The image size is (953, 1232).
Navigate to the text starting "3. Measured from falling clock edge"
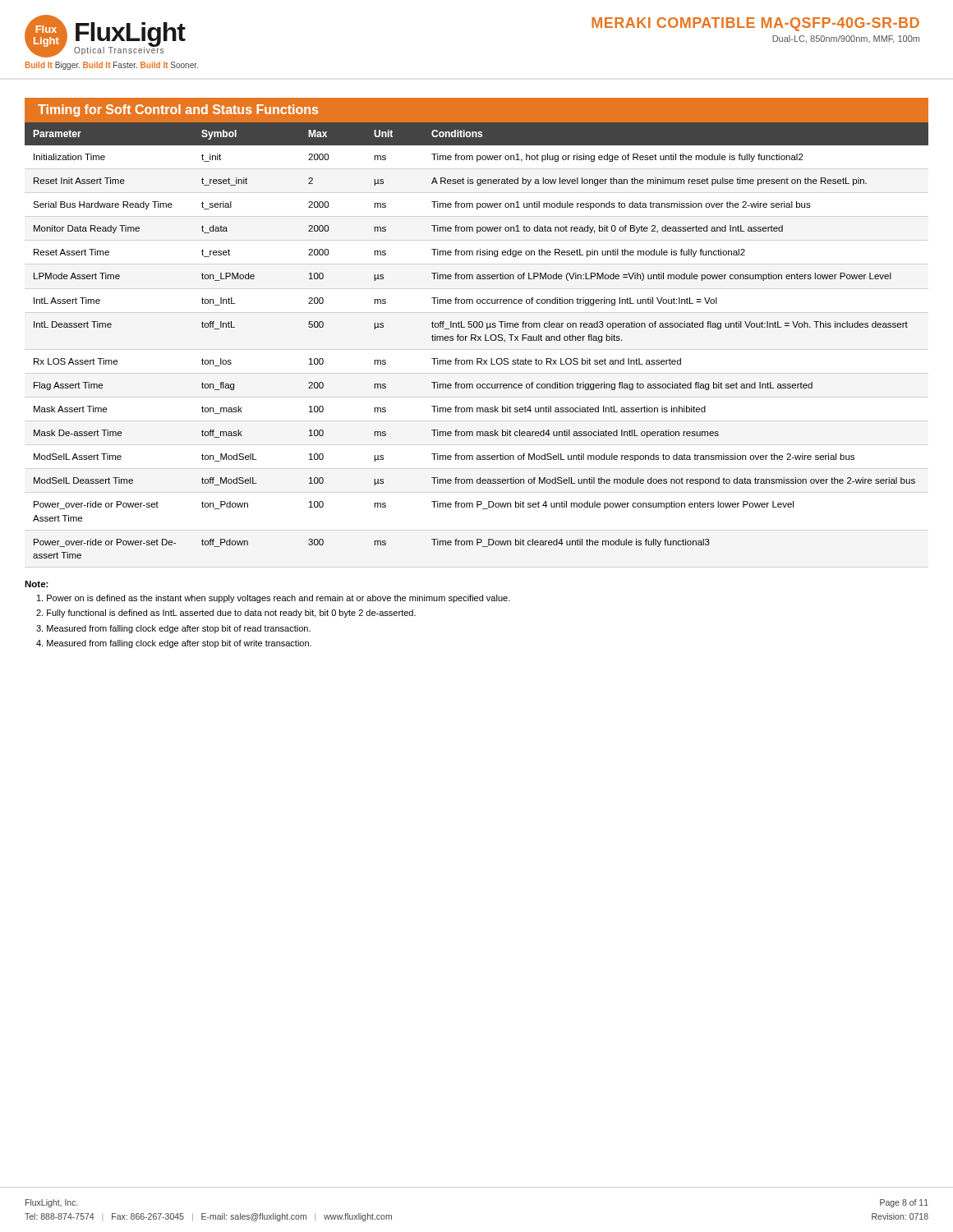point(174,628)
